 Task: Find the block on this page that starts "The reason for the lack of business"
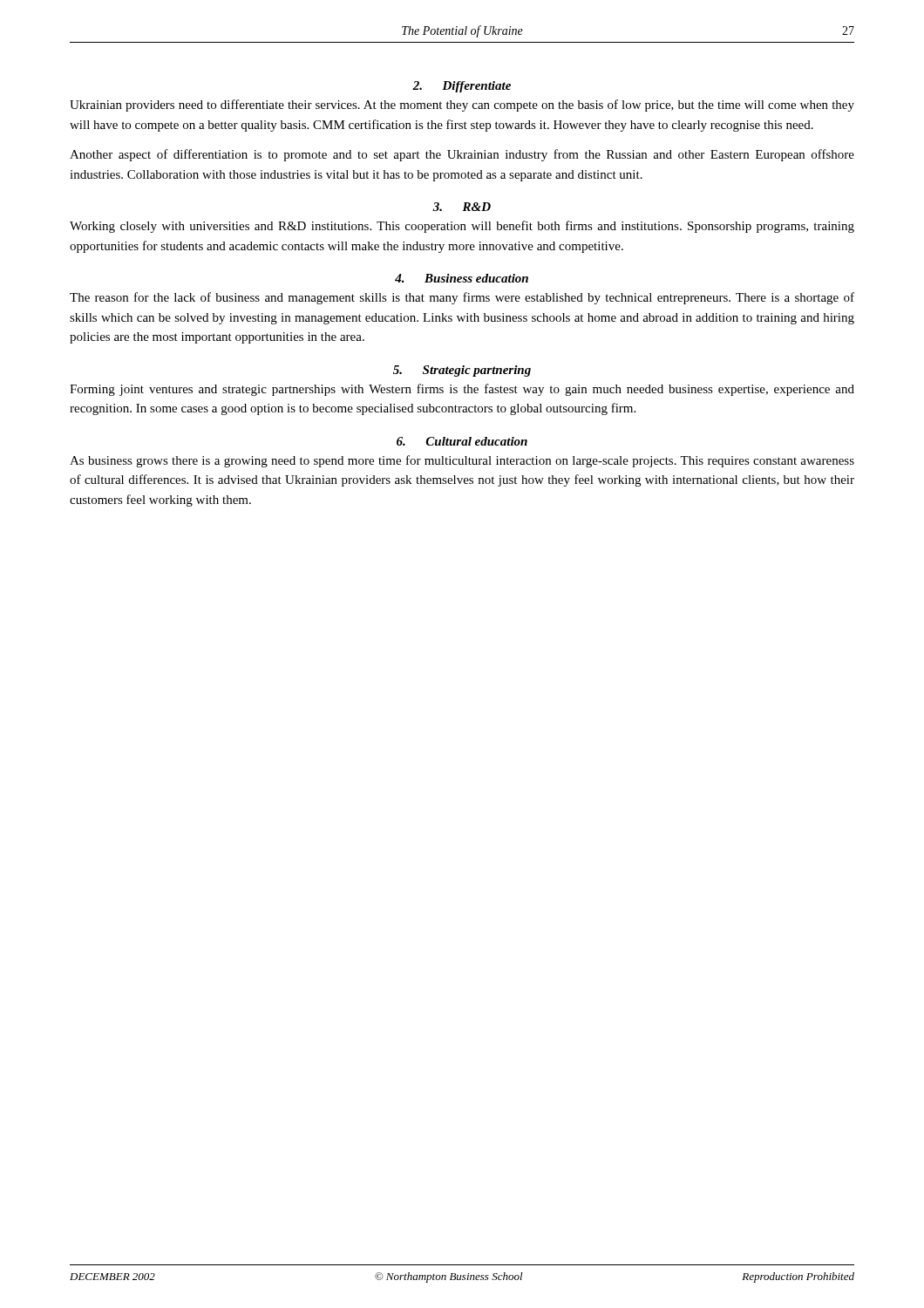pyautogui.click(x=462, y=317)
